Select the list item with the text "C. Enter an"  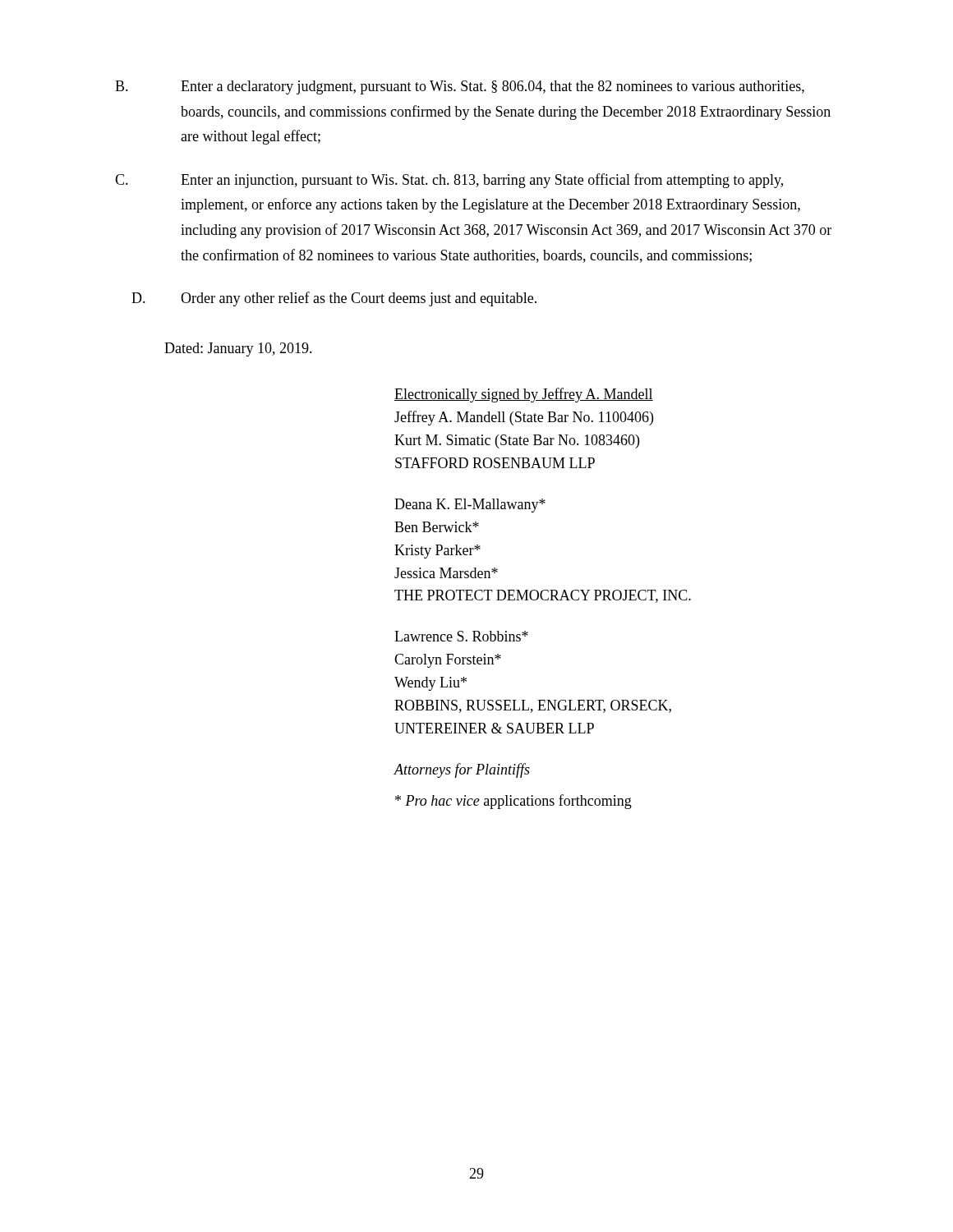coord(476,218)
